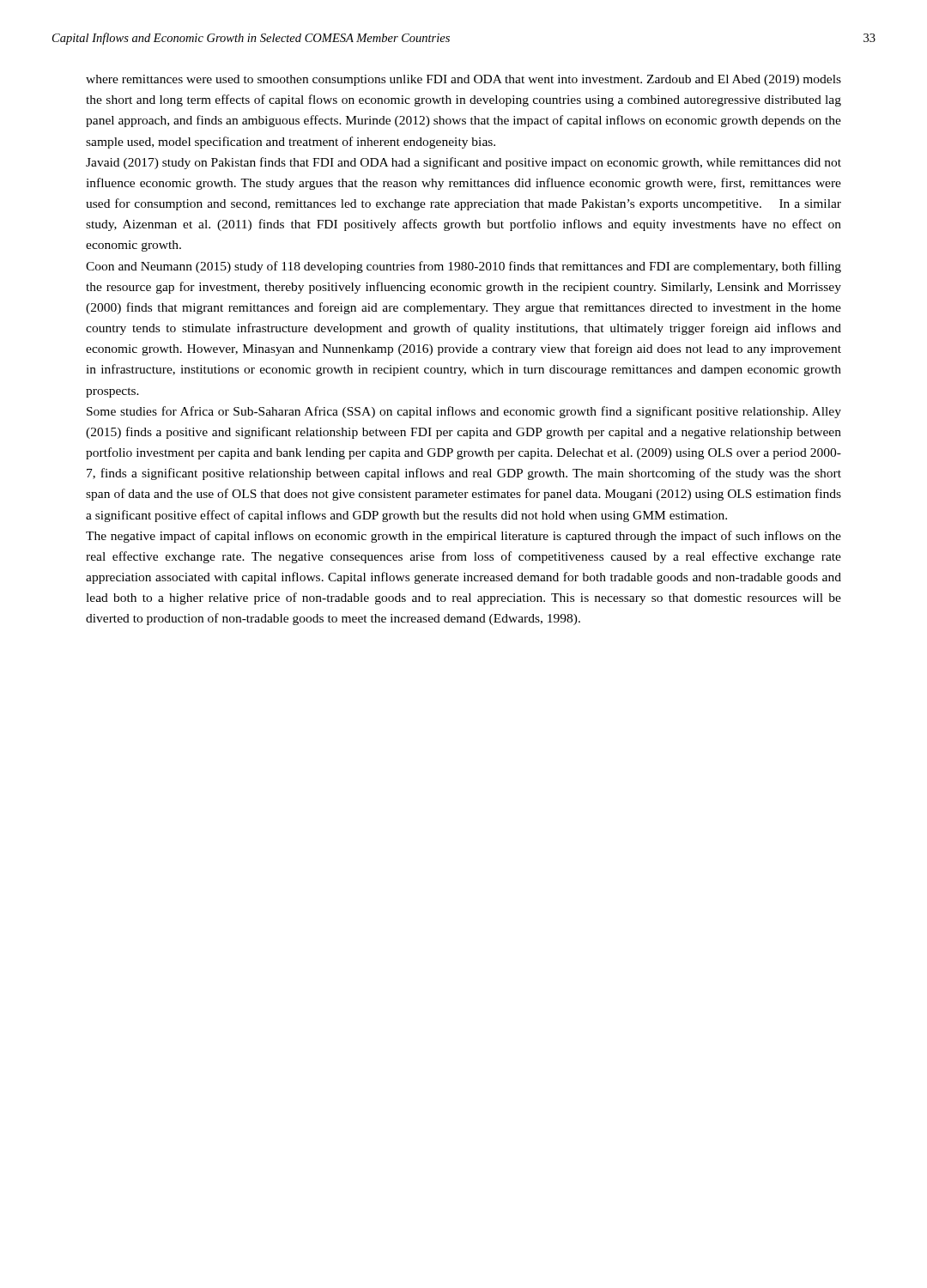927x1288 pixels.
Task: Navigate to the passage starting "Javaid (2017) study"
Action: (x=464, y=204)
